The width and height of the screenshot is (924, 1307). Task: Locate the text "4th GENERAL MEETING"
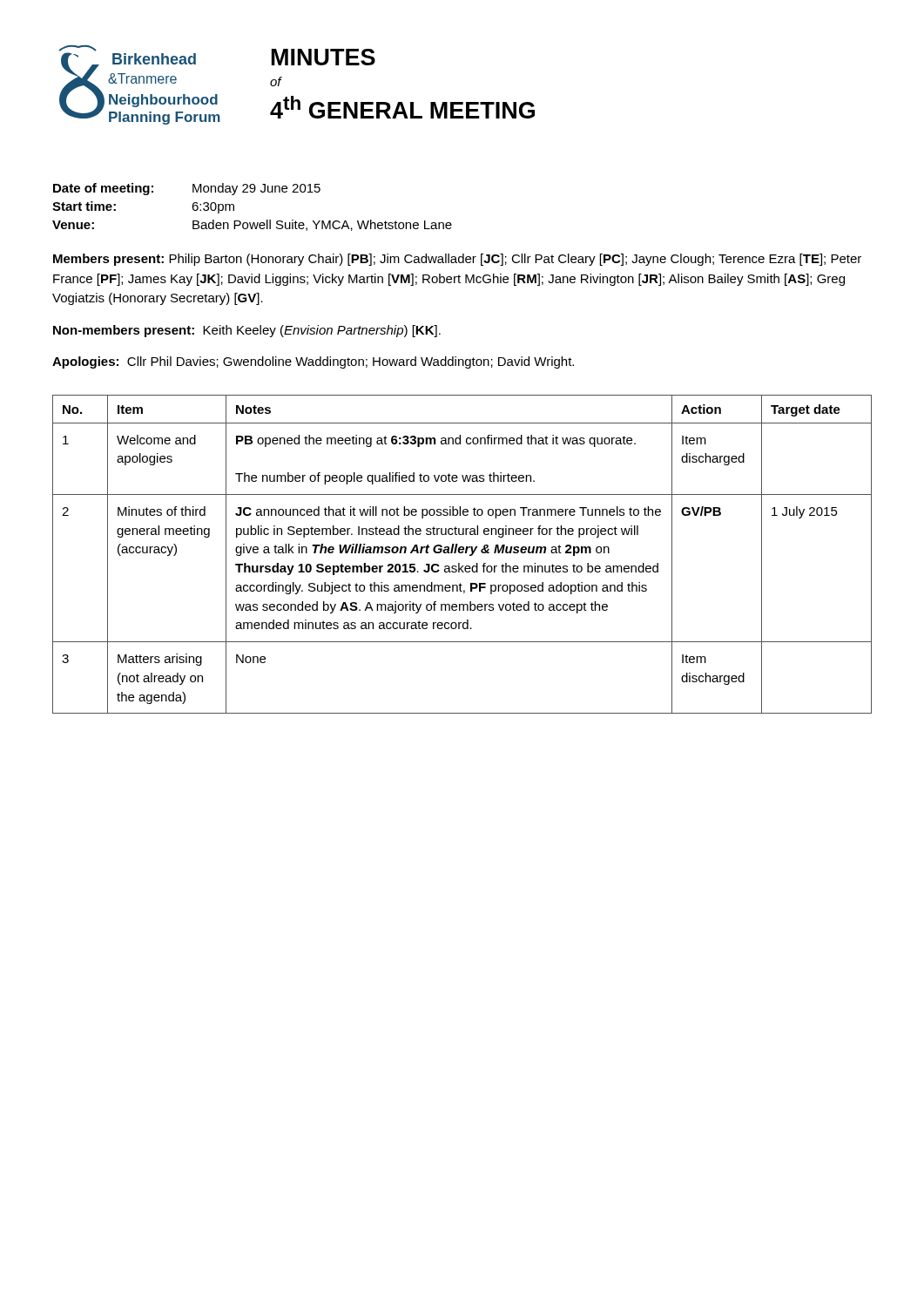click(403, 108)
